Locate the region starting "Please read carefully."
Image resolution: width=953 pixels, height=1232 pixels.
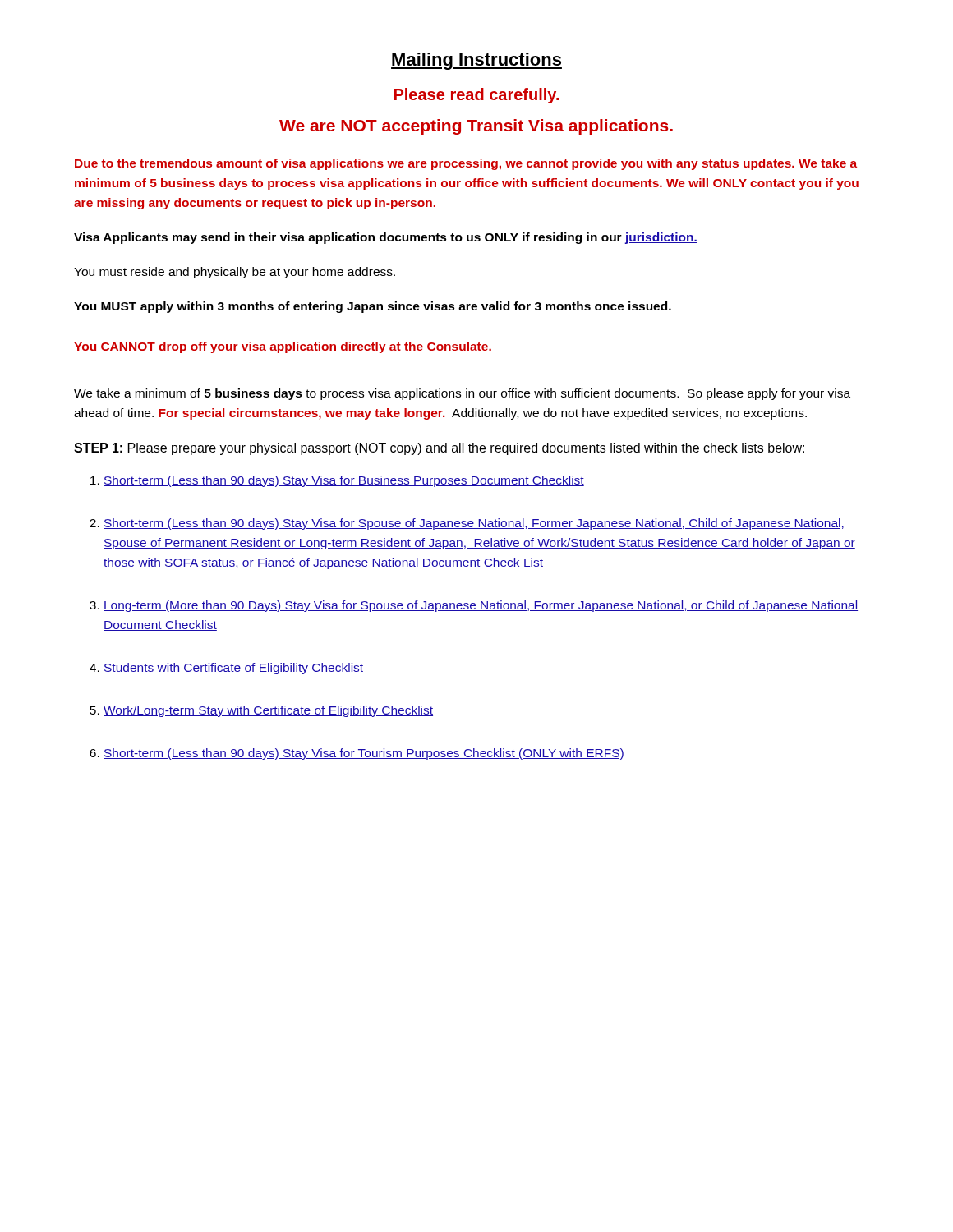[476, 94]
